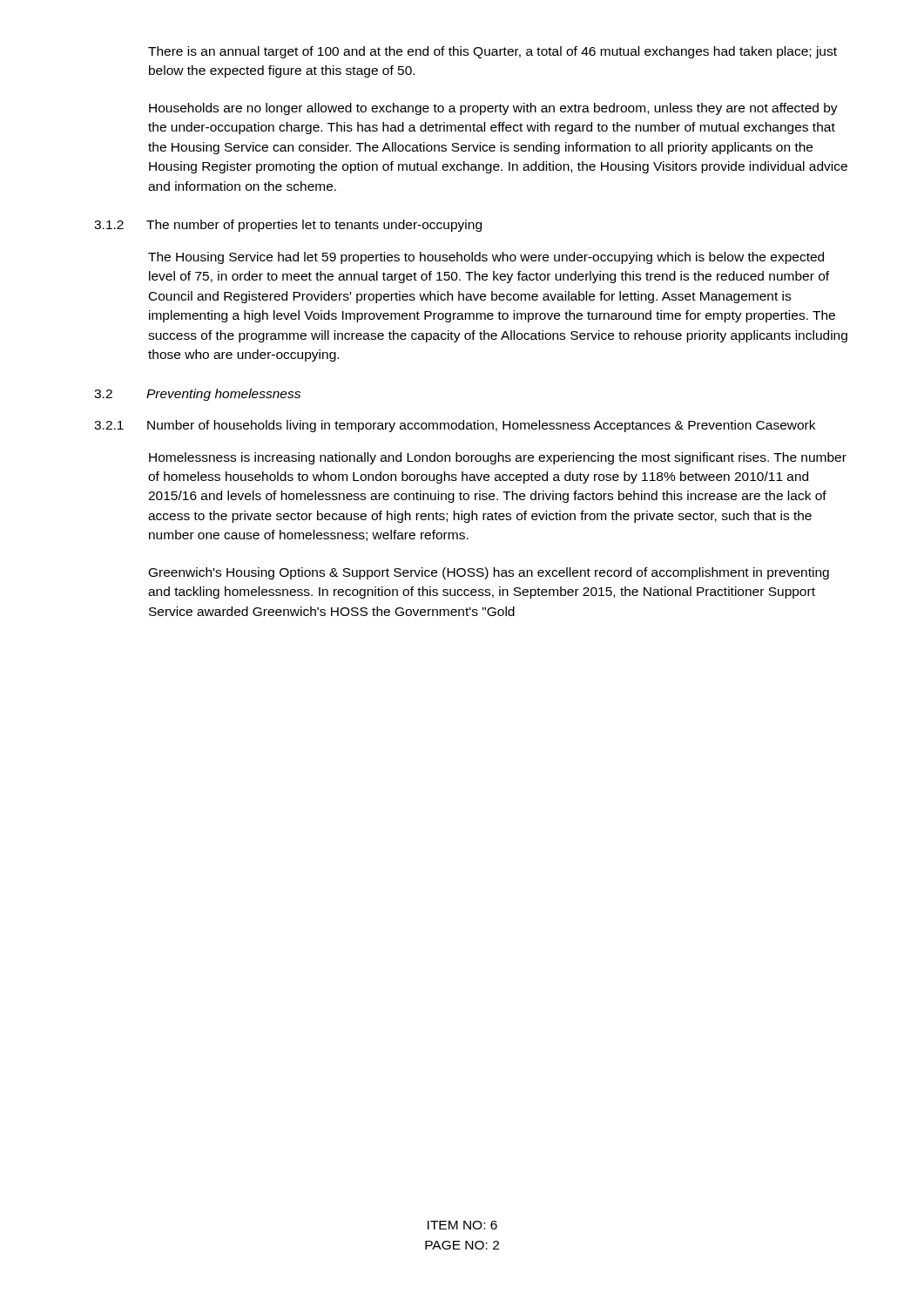Find the block on this page that starts "The Housing Service had let 59 properties"
The width and height of the screenshot is (924, 1307).
(501, 306)
